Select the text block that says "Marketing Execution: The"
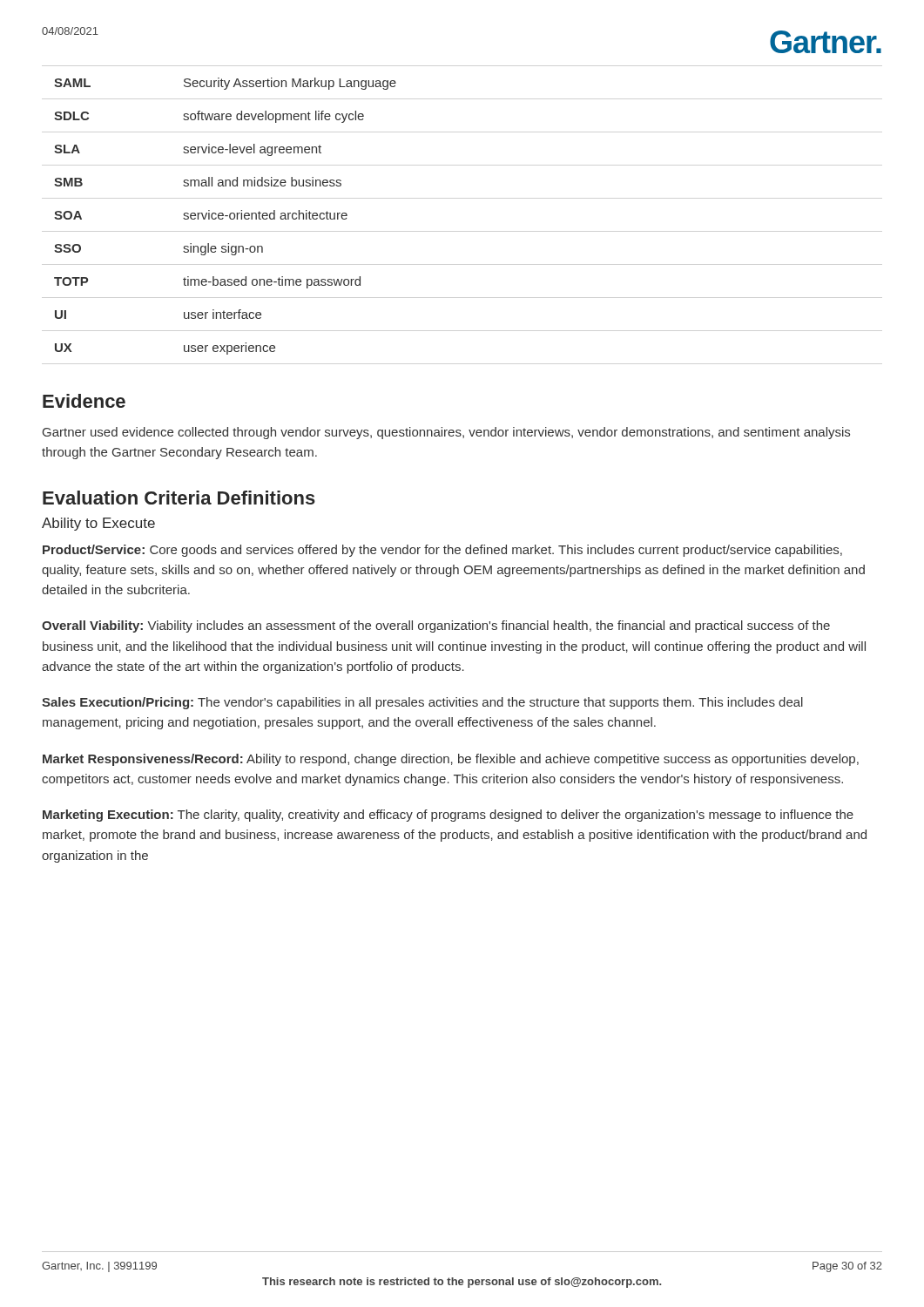 tap(455, 835)
